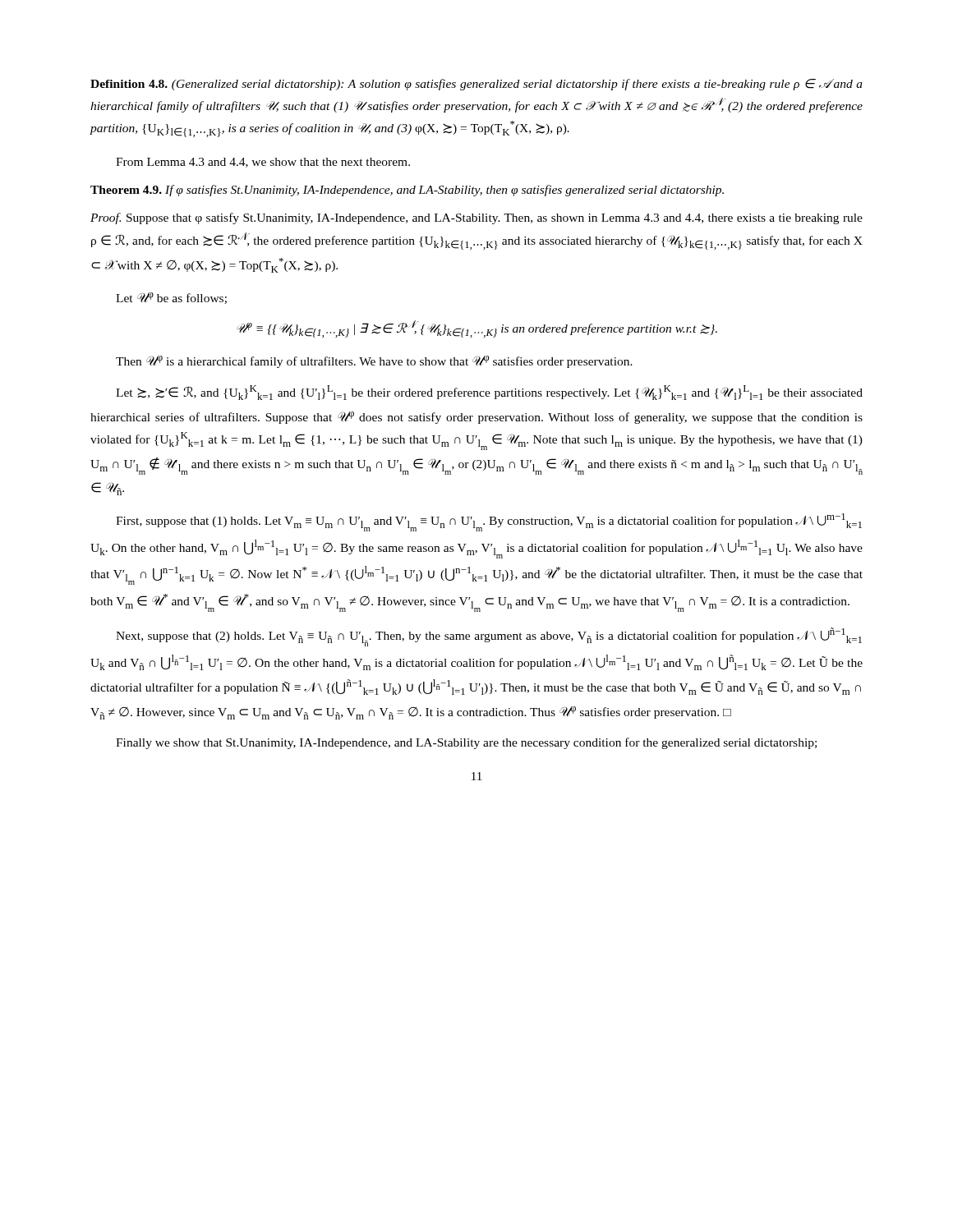
Task: Select the text block with the text "From Lemma 4.3 and 4.4, we show that"
Action: pyautogui.click(x=263, y=163)
